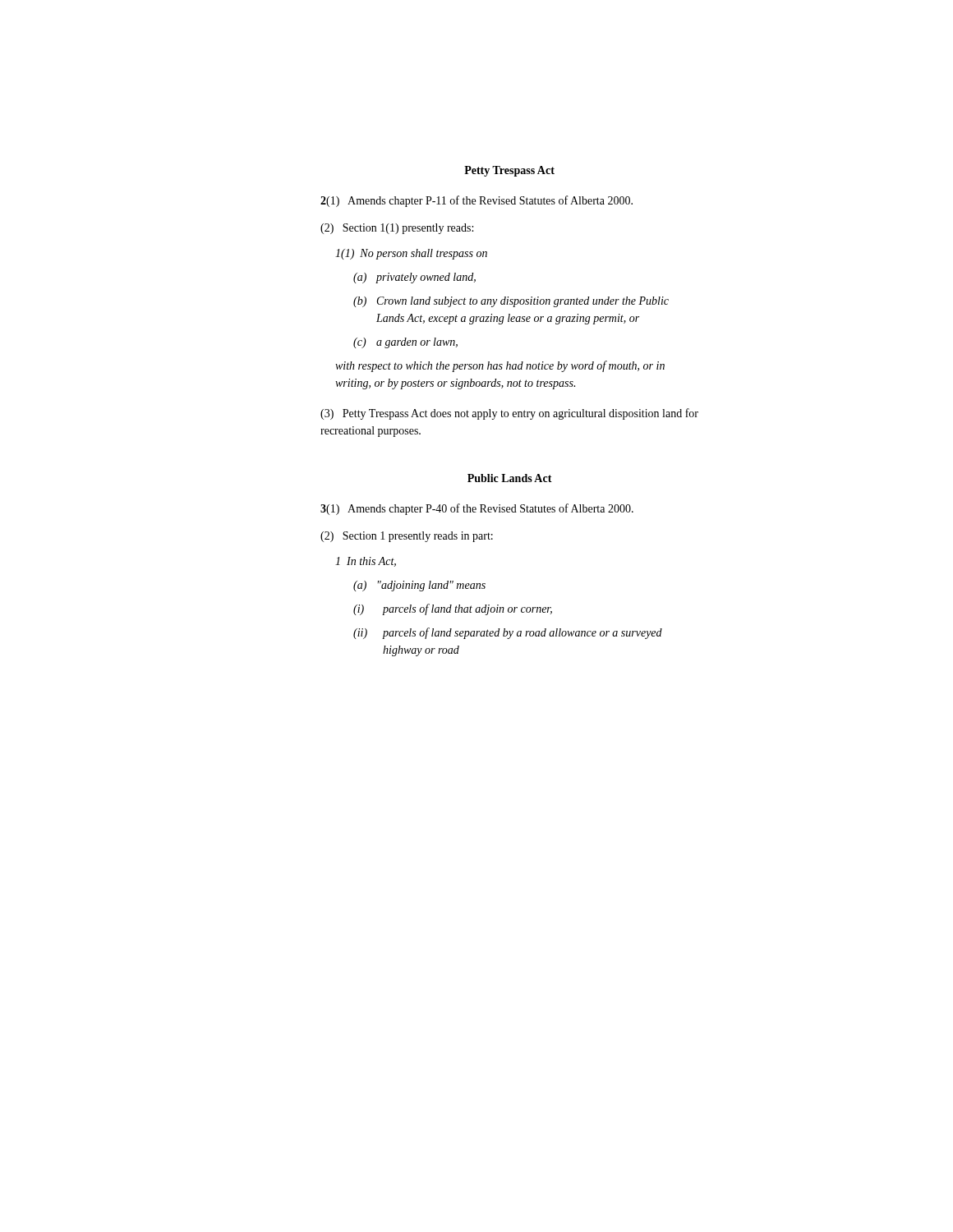This screenshot has height=1232, width=953.
Task: Locate the block of text that opens with "(ii) parcels of land separated by a"
Action: tap(526, 642)
